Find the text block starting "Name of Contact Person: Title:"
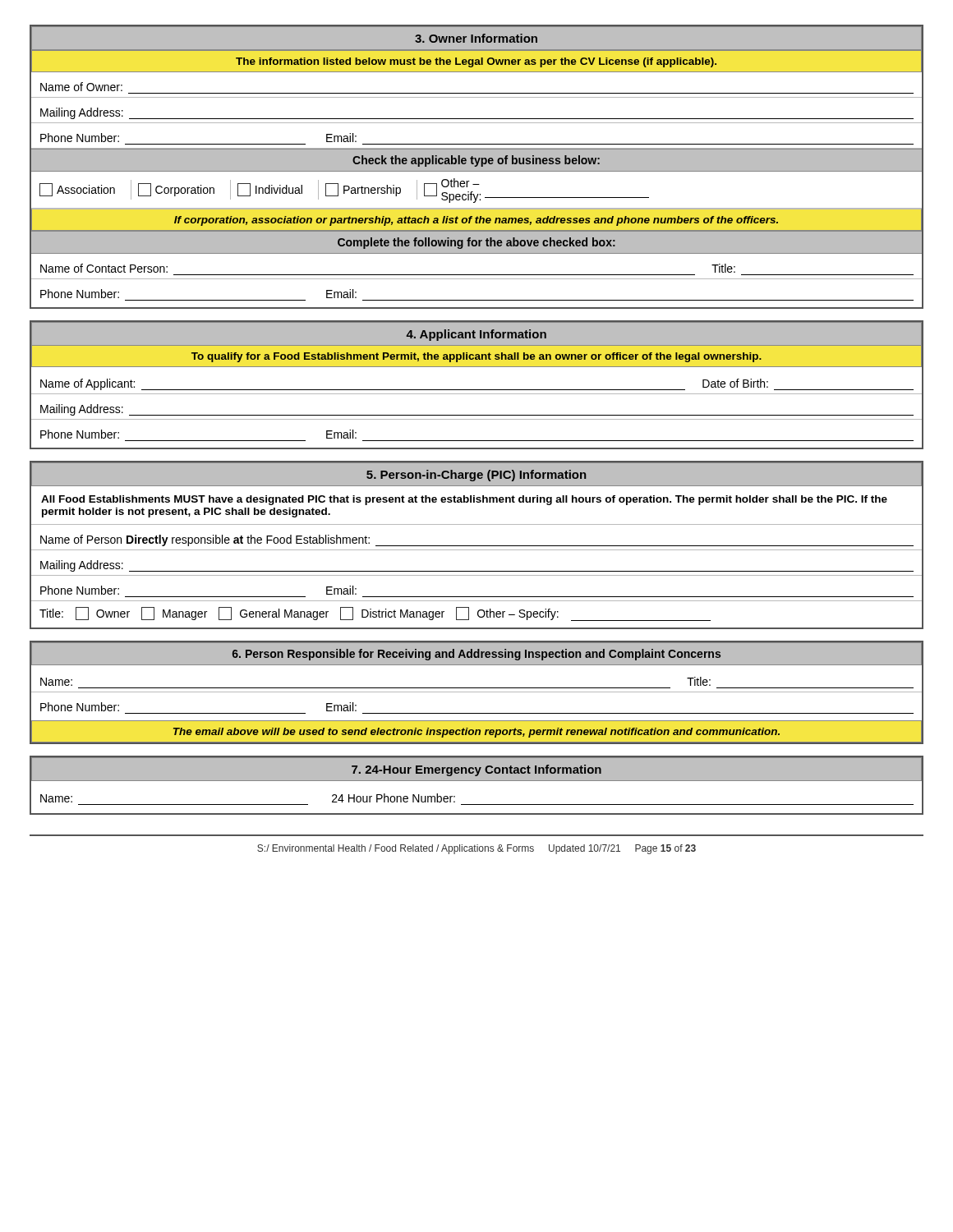 coord(476,267)
